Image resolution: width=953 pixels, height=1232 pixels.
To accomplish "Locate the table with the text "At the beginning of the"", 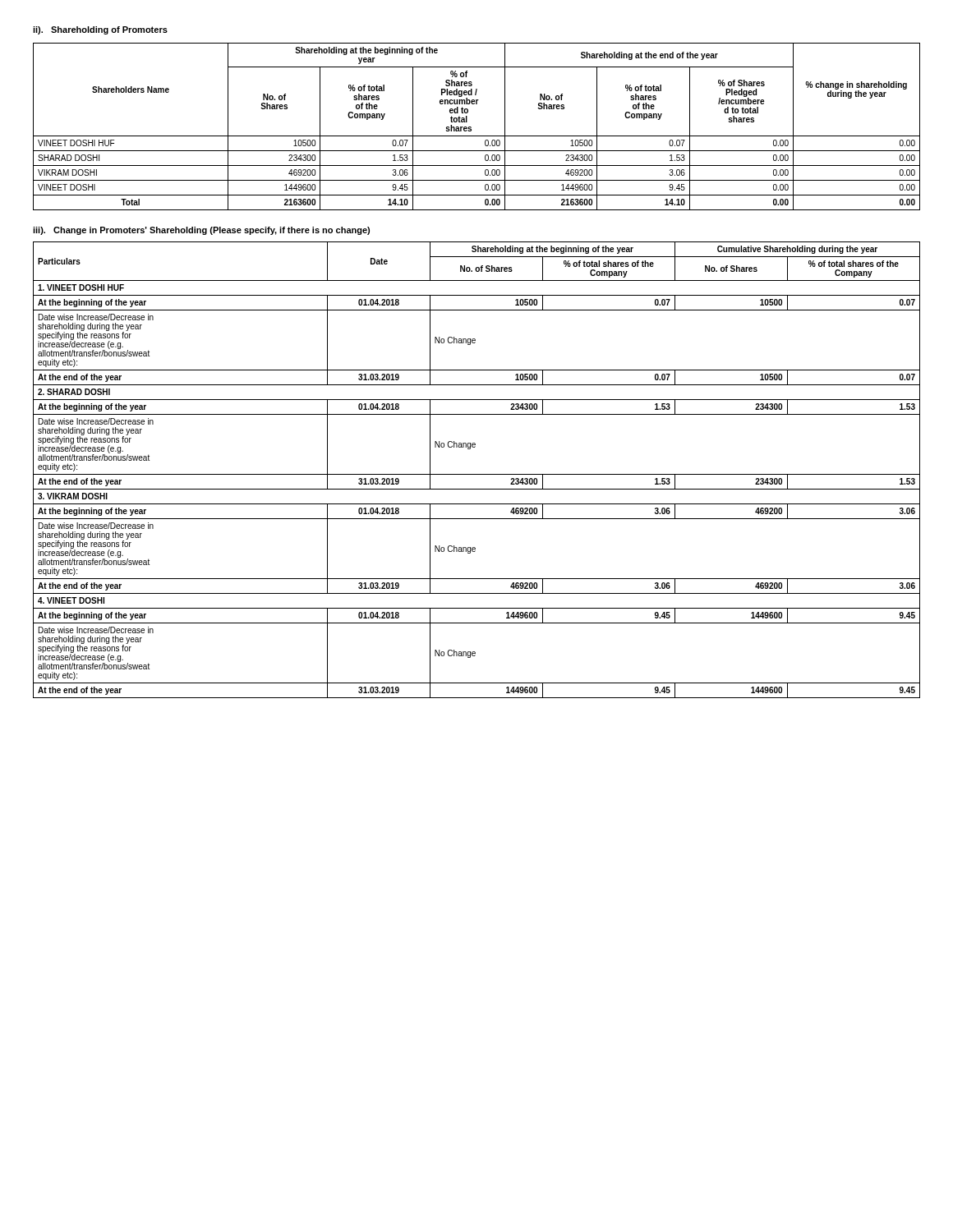I will click(476, 470).
